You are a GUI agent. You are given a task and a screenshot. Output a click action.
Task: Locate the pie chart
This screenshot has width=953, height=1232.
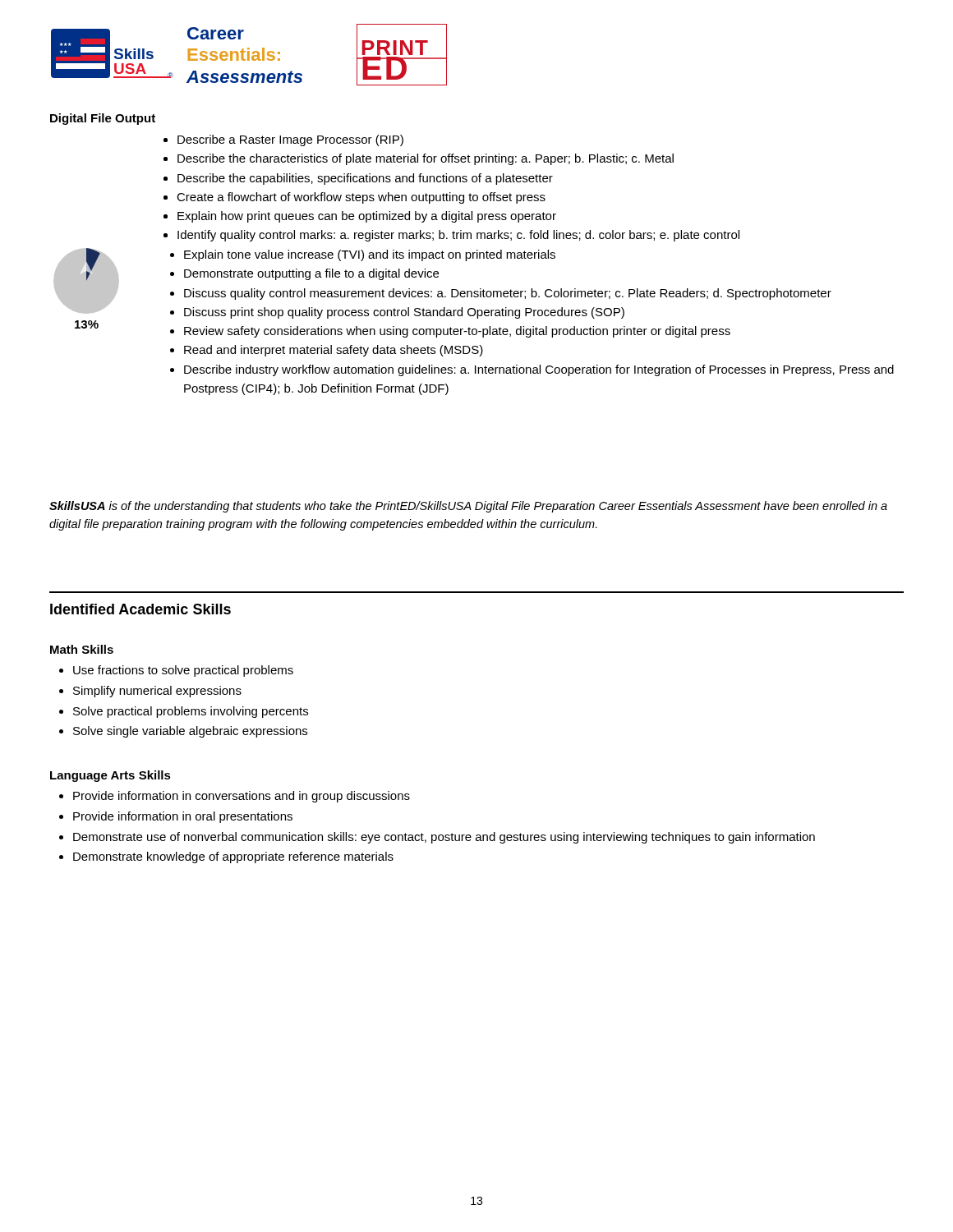click(86, 288)
